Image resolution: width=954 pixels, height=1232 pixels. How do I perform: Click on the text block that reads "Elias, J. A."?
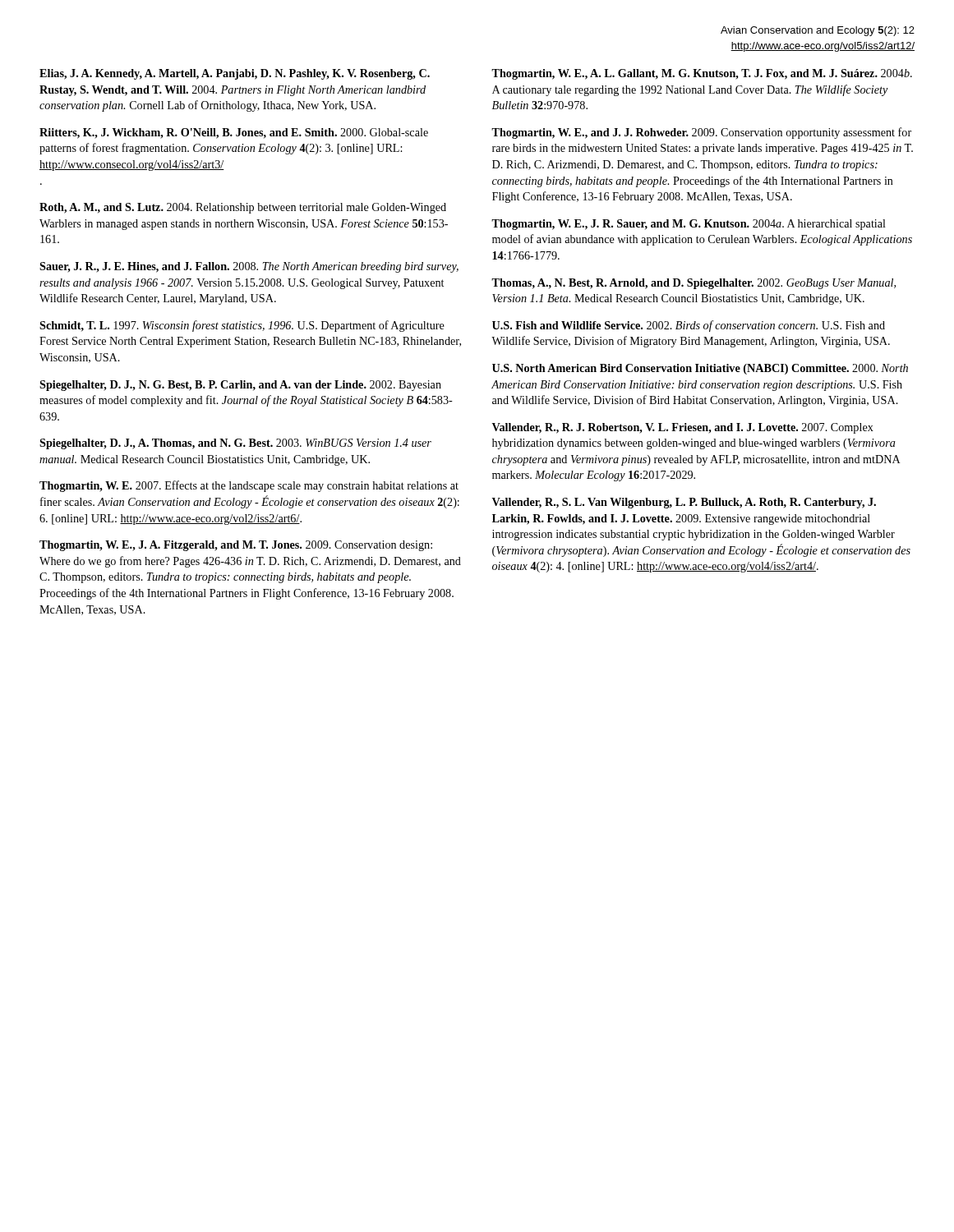tap(235, 89)
